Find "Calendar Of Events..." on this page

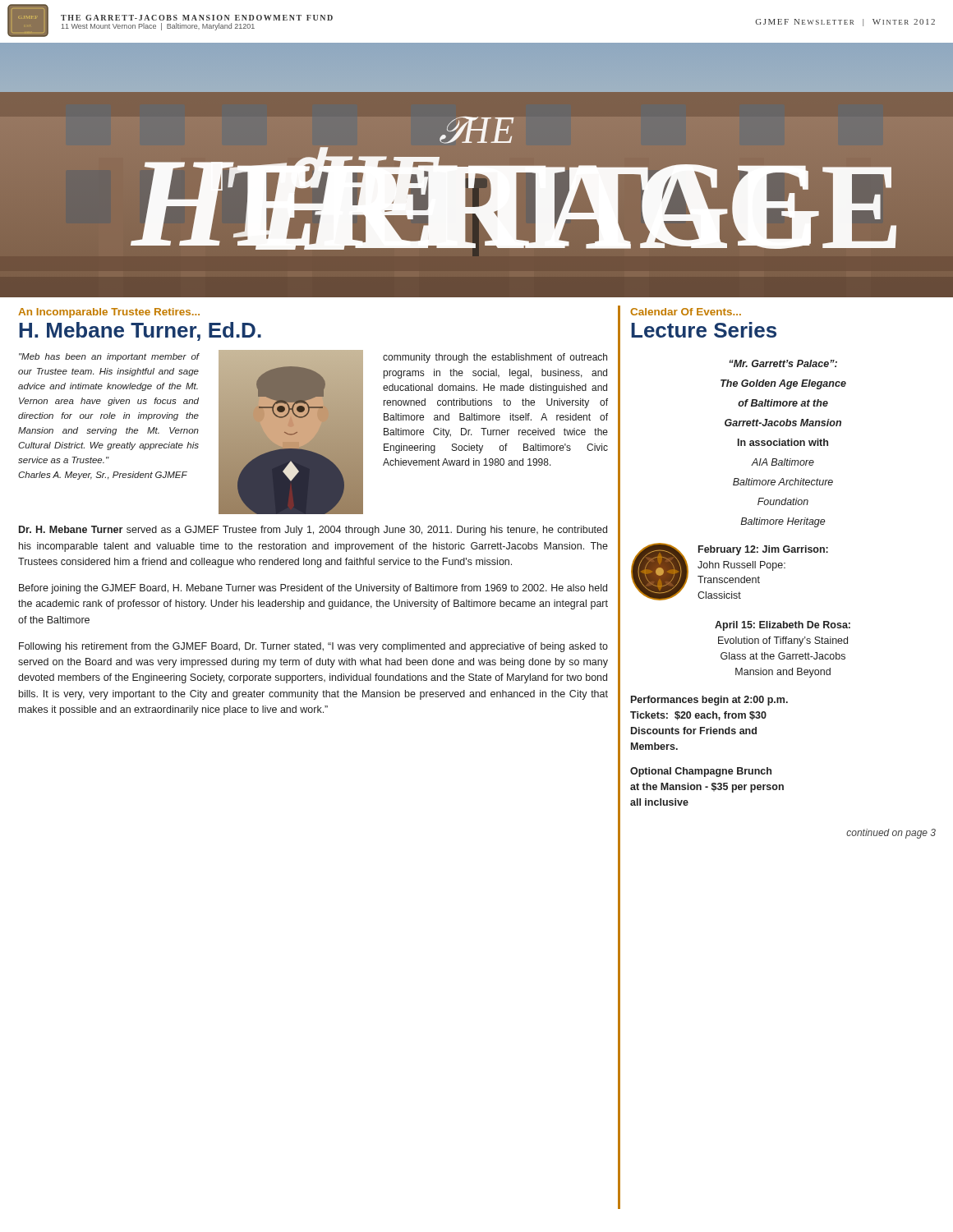pos(686,312)
